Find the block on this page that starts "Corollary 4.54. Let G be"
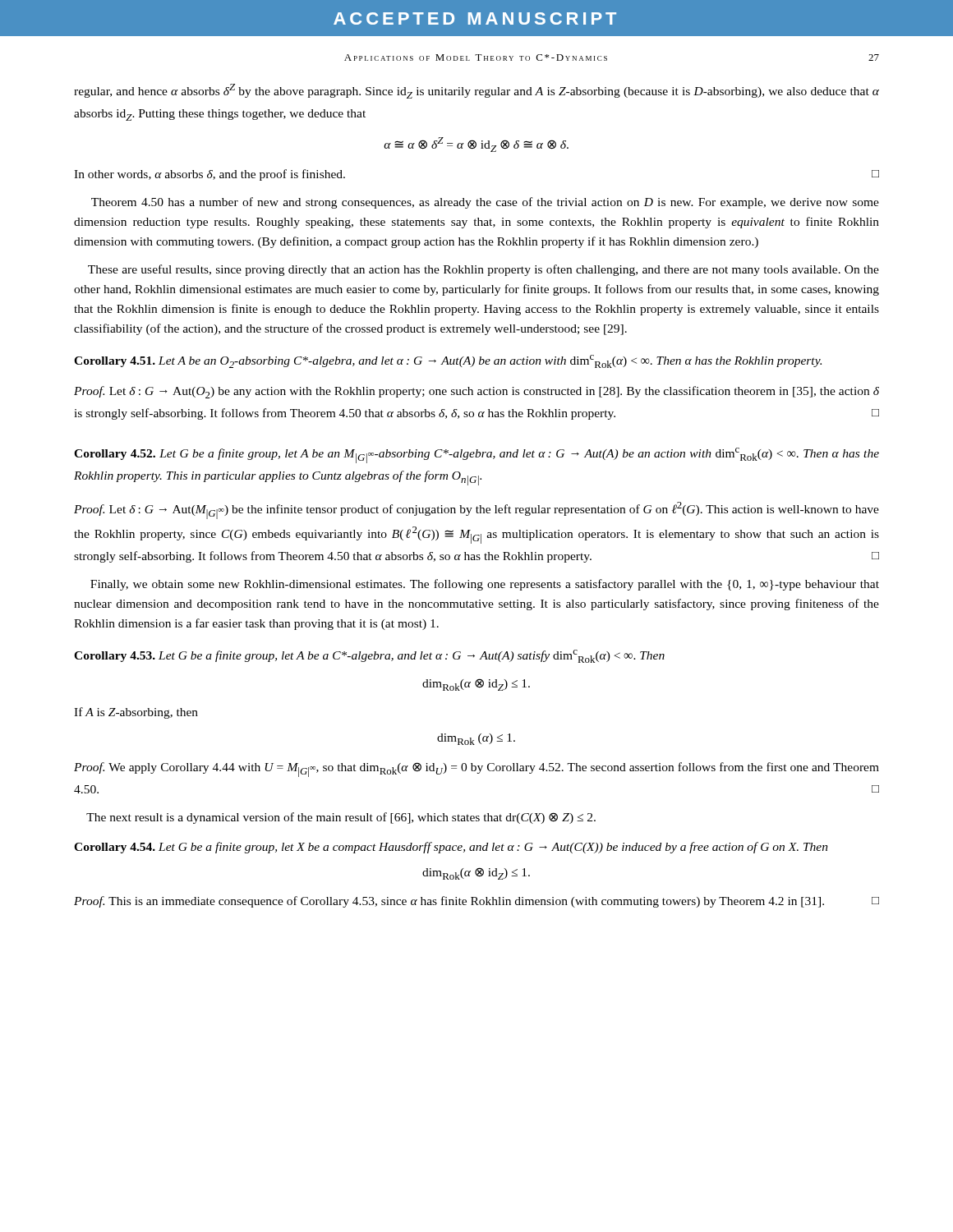This screenshot has width=953, height=1232. click(476, 847)
